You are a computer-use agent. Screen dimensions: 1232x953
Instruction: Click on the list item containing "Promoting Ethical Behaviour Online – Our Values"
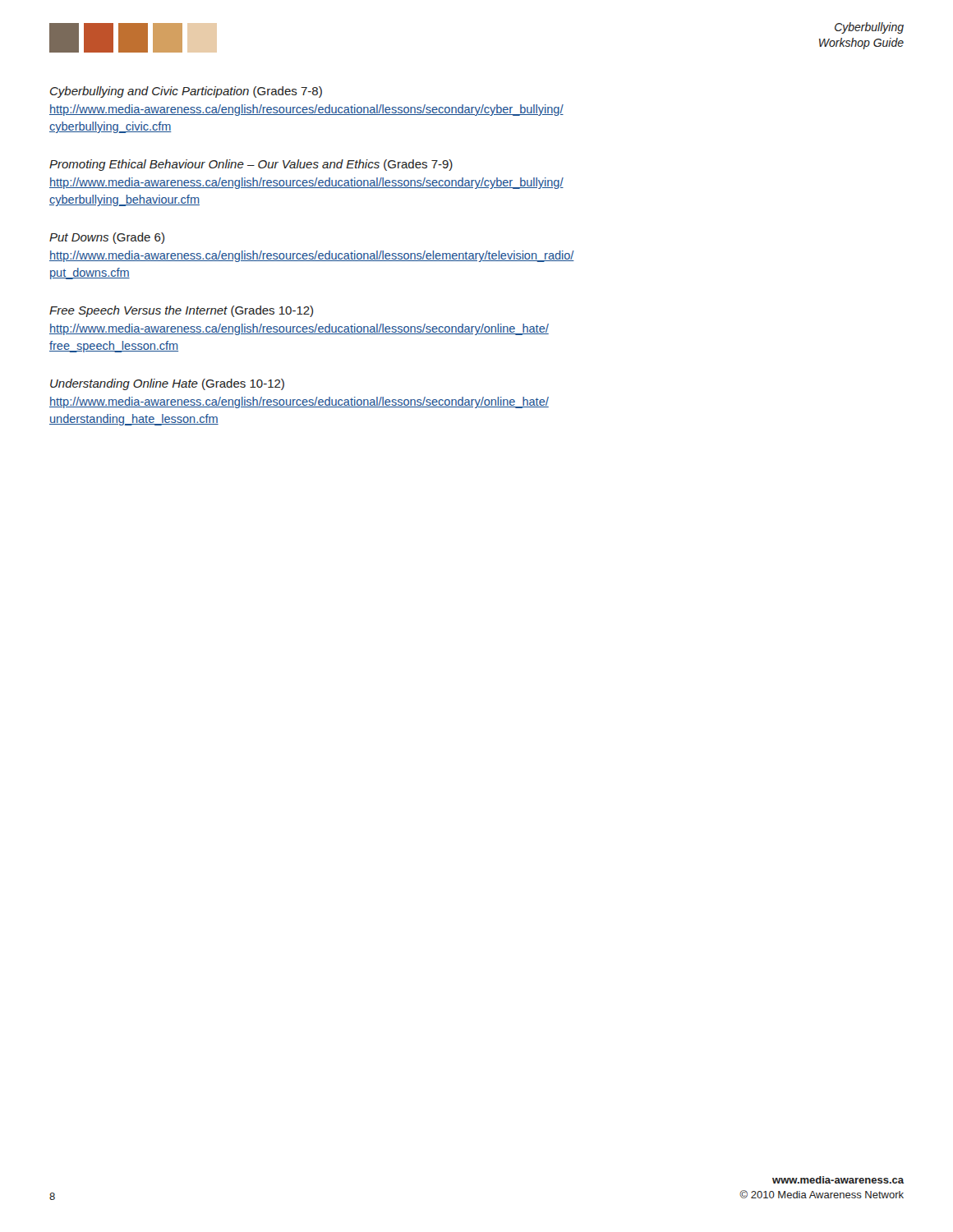pyautogui.click(x=476, y=182)
